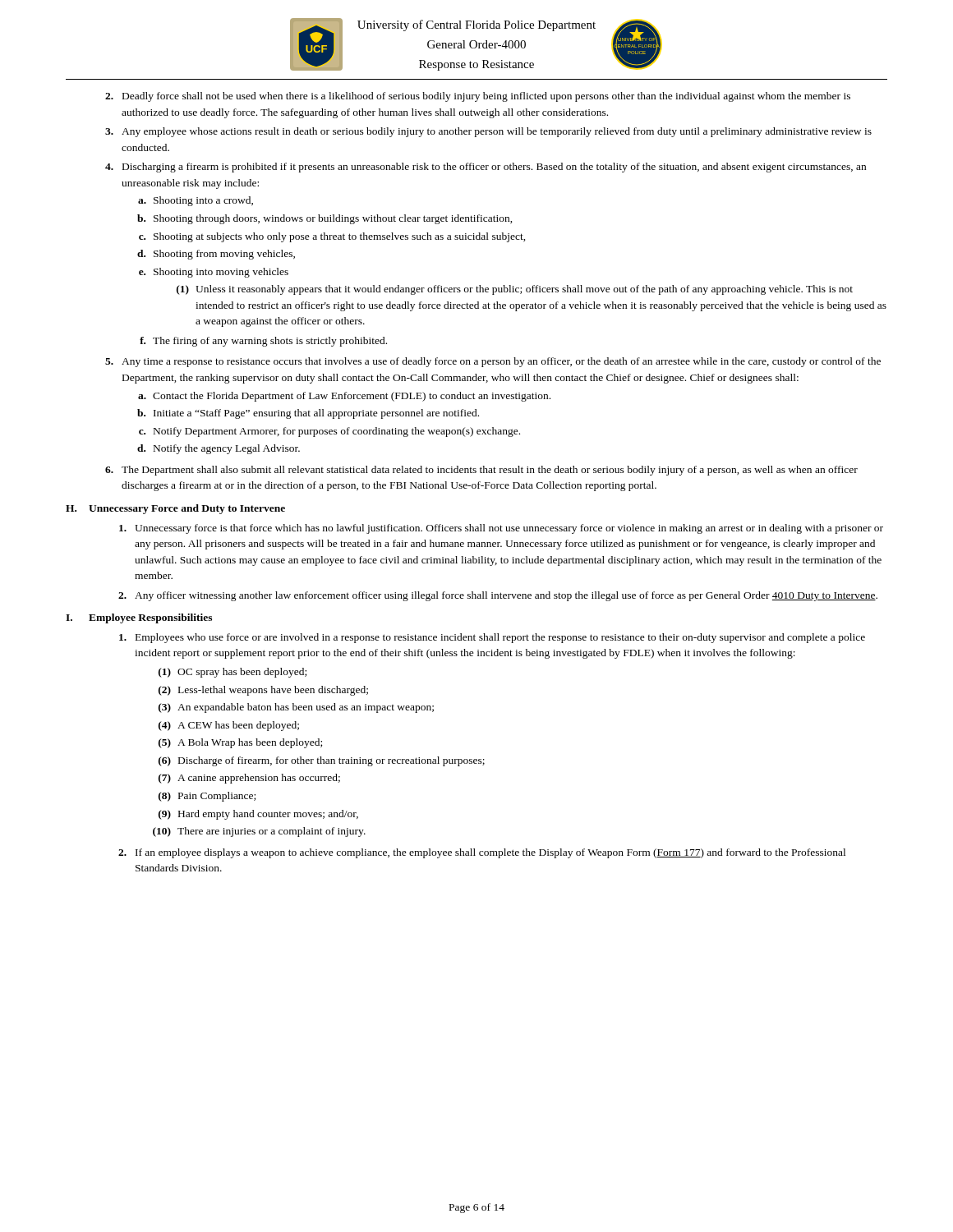The width and height of the screenshot is (953, 1232).
Task: Click on the list item that says "2. Any officer witnessing another law enforcement officer"
Action: 495,595
